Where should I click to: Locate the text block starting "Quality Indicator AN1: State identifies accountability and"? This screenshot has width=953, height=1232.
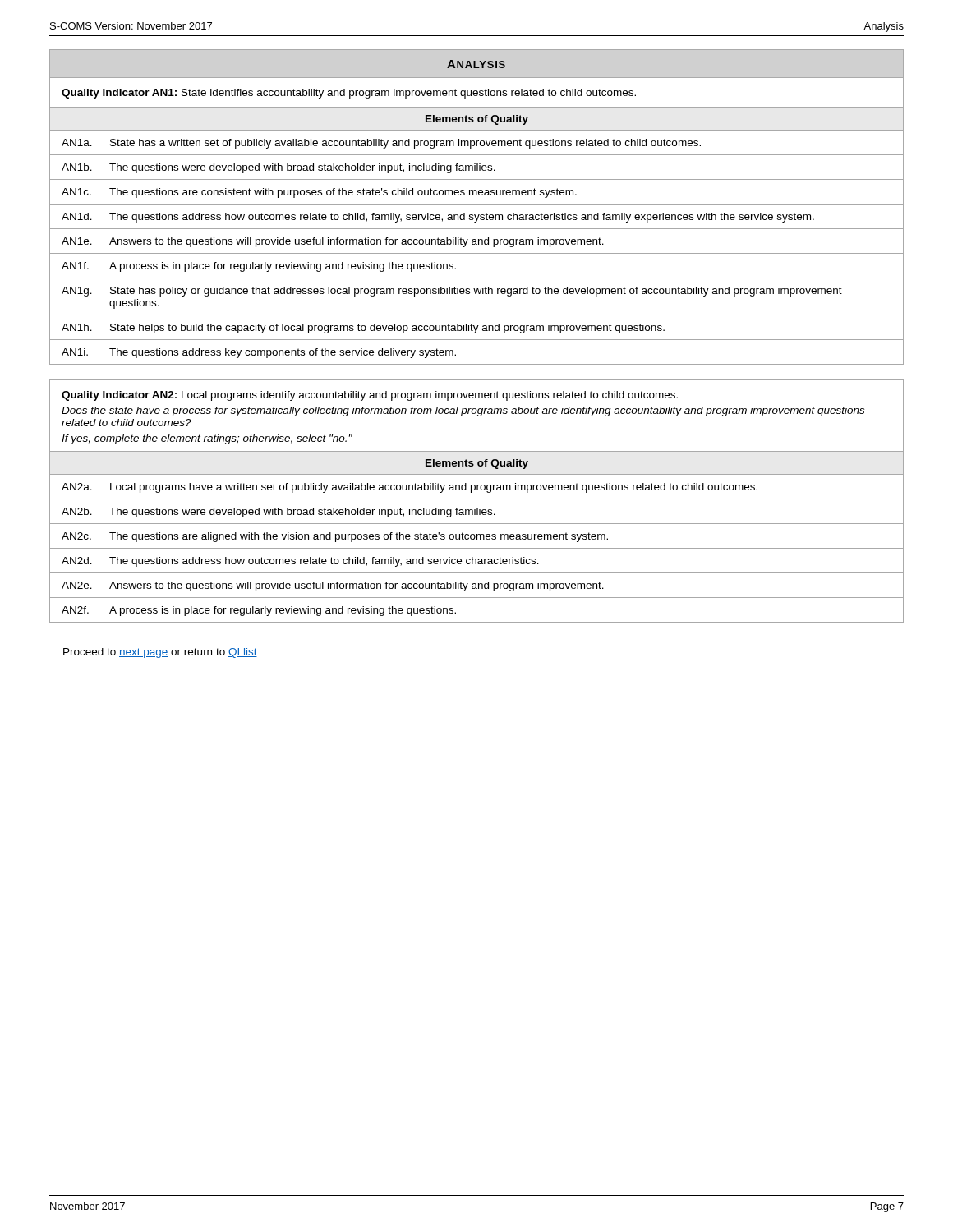349,92
